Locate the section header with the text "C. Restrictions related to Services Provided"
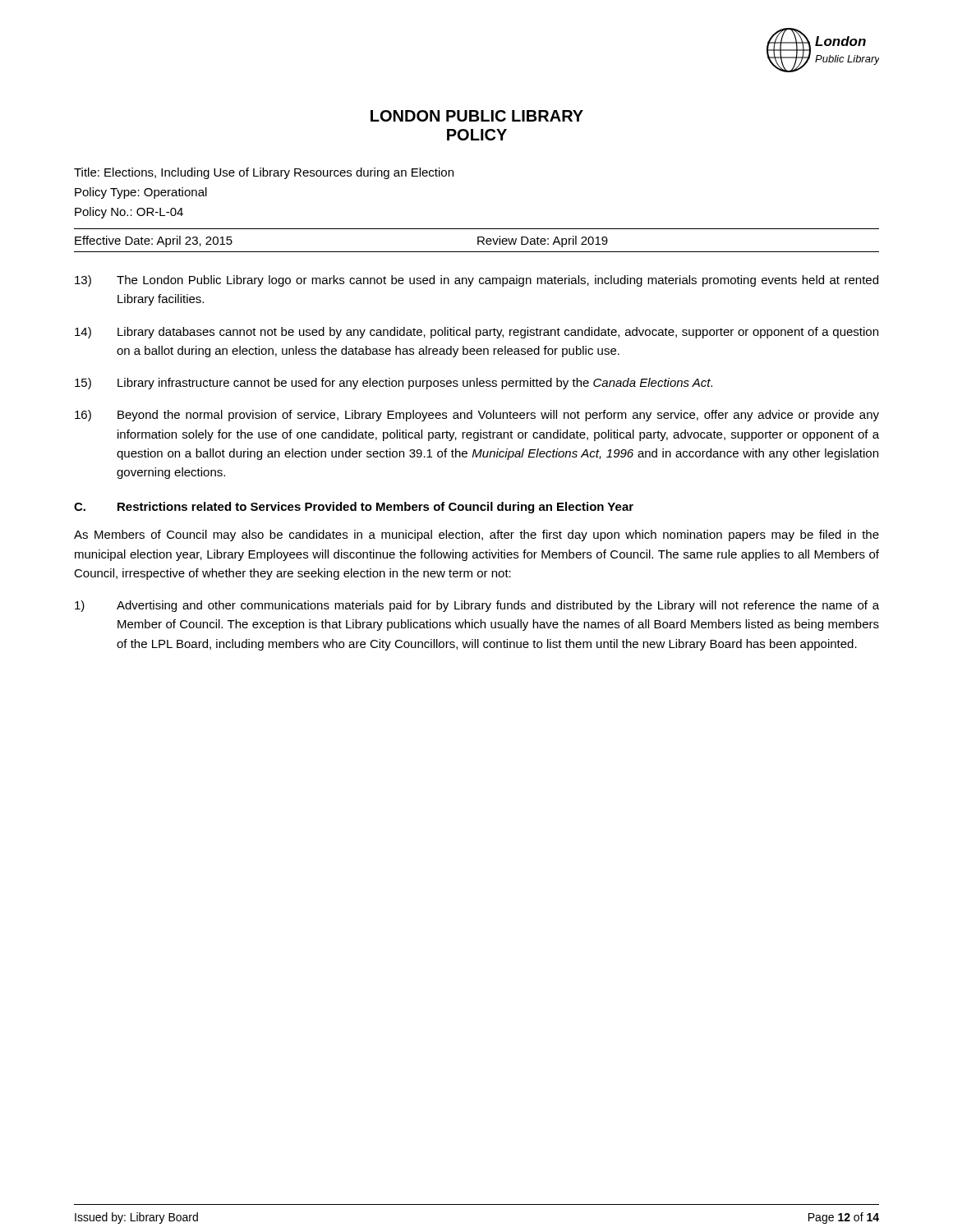 (476, 507)
